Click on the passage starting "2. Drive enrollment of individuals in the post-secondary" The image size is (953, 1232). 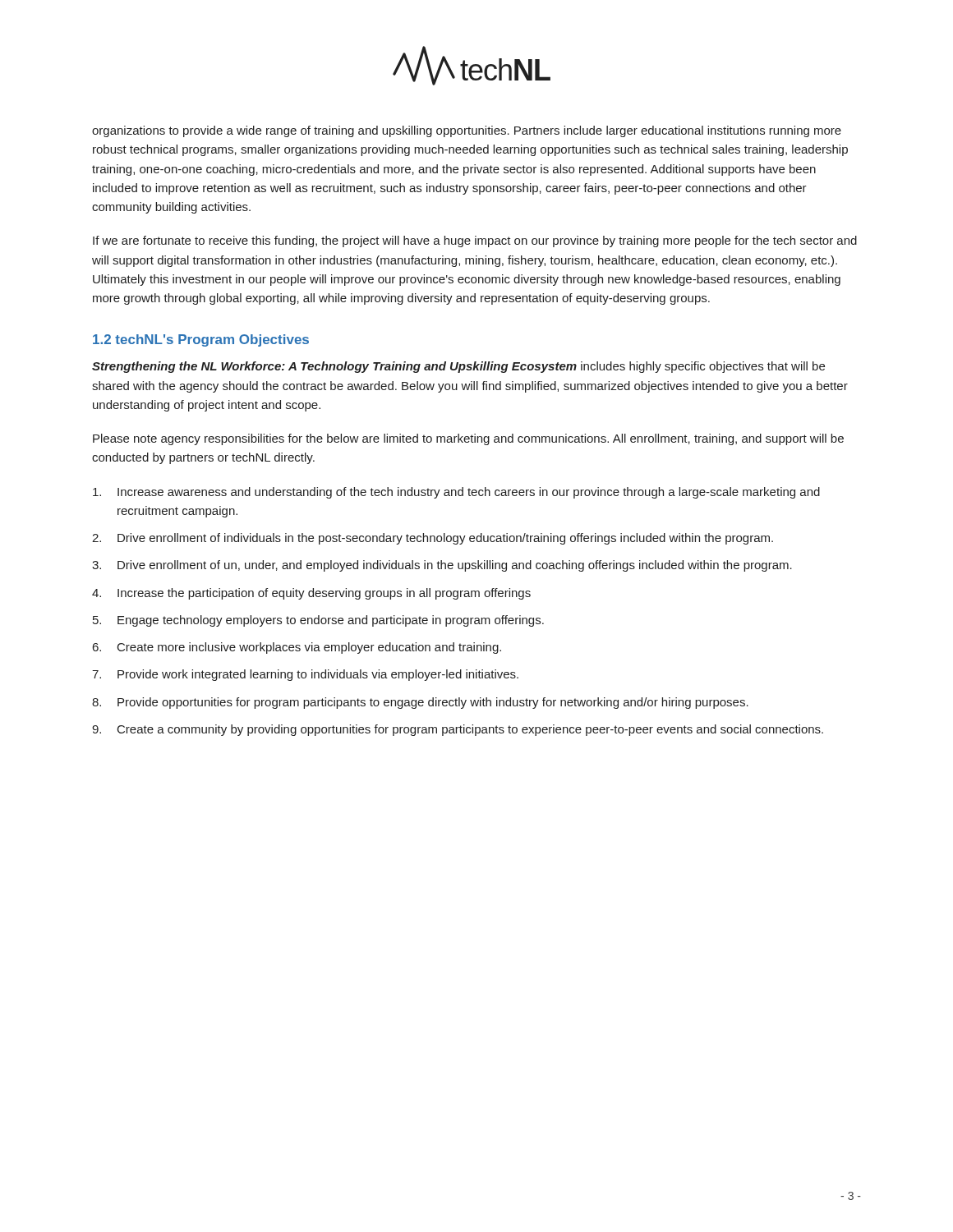coord(476,538)
